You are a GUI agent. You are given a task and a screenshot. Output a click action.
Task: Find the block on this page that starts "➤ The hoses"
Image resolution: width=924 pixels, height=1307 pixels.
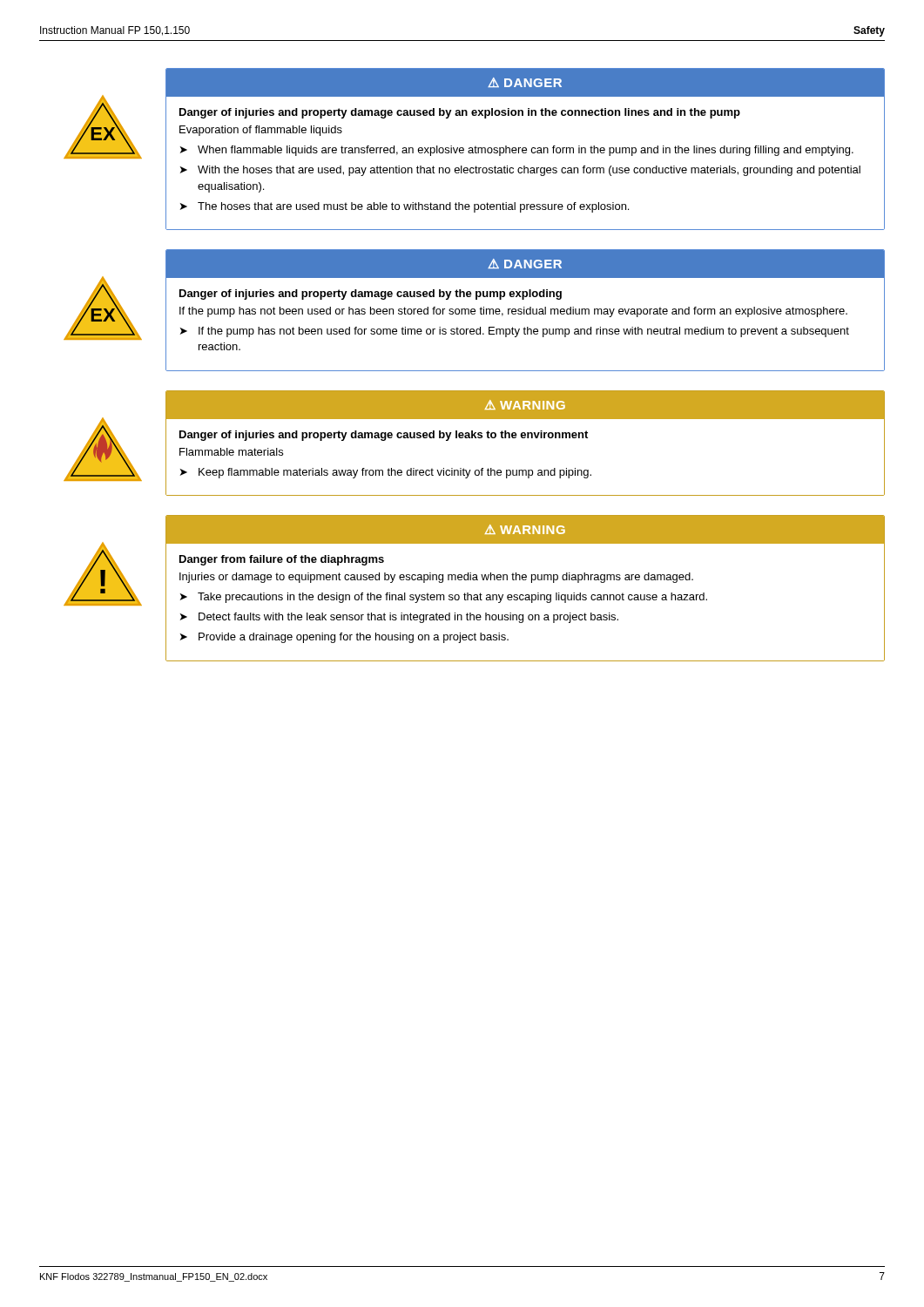tap(525, 206)
